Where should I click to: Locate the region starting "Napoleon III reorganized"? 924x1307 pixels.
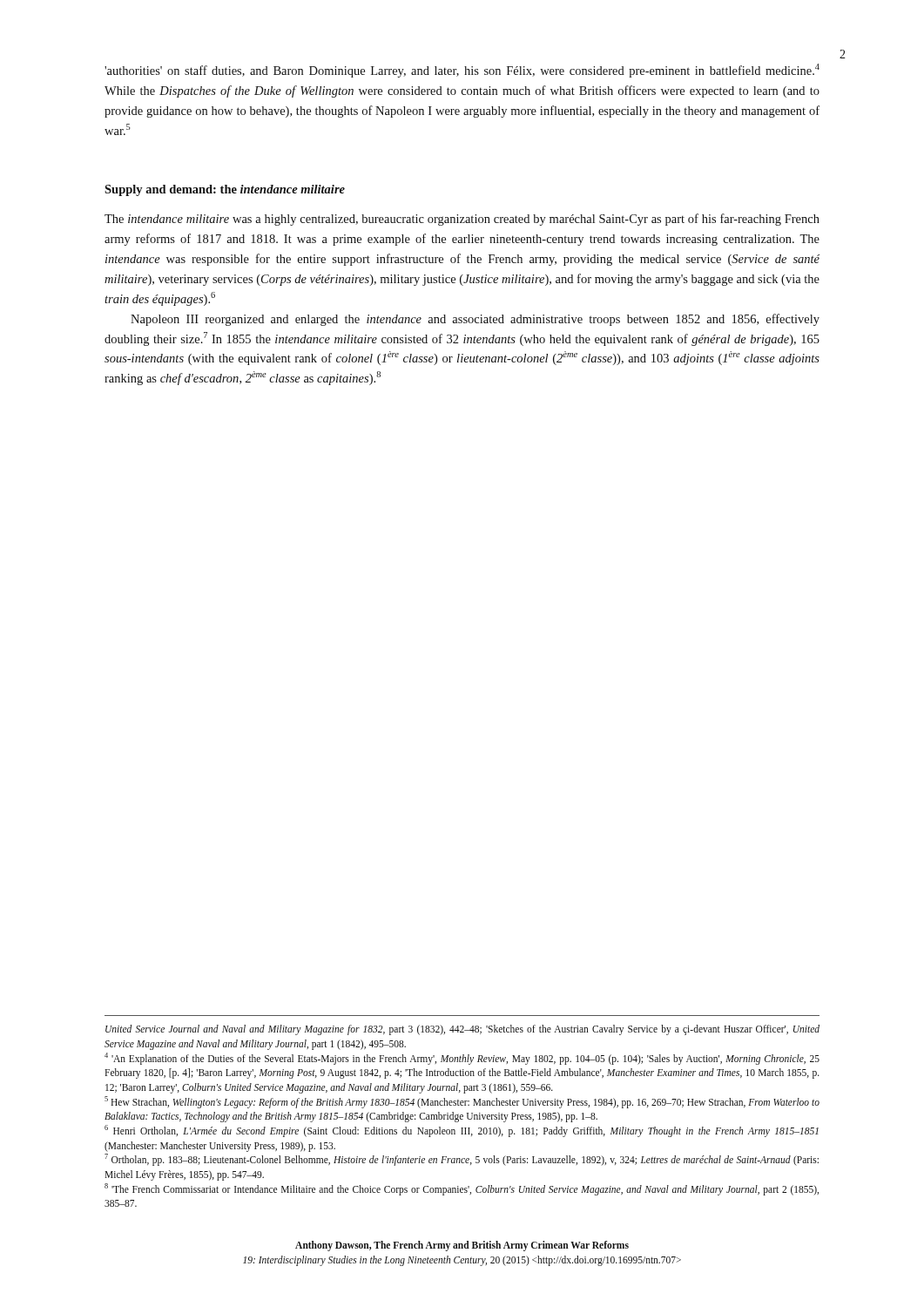(x=462, y=349)
